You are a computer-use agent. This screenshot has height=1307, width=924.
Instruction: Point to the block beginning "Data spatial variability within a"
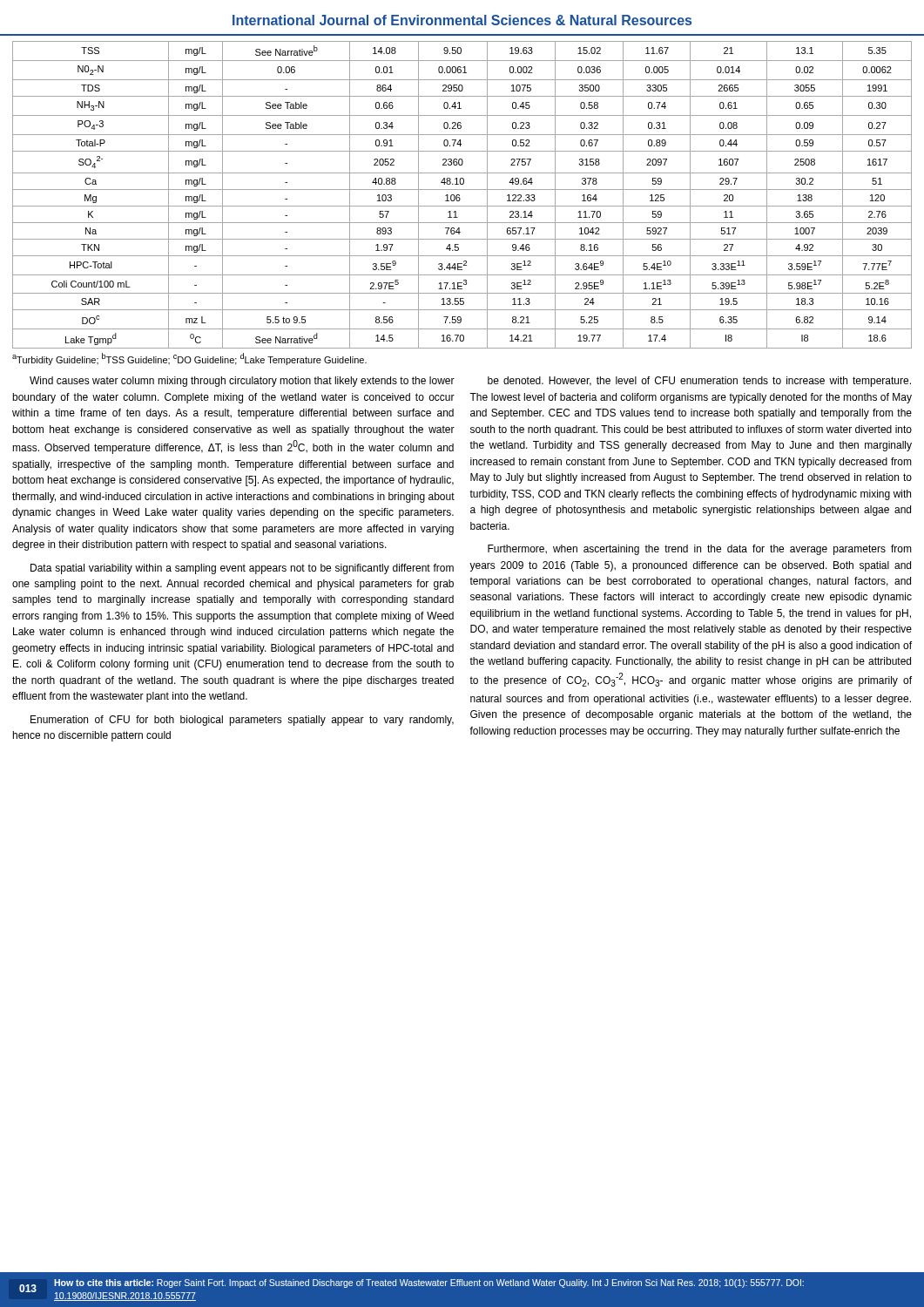pos(233,632)
